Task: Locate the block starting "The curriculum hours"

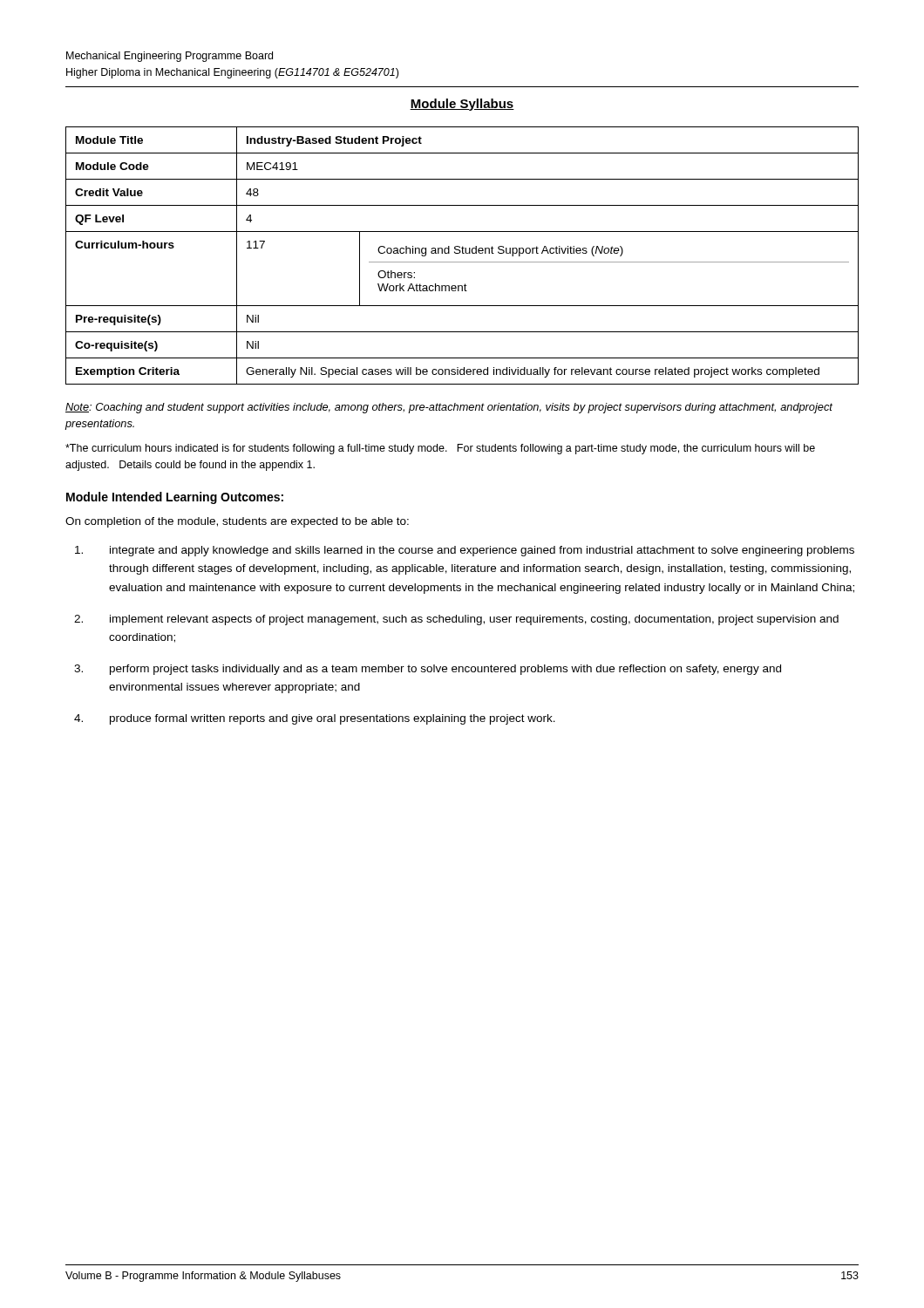Action: [x=440, y=457]
